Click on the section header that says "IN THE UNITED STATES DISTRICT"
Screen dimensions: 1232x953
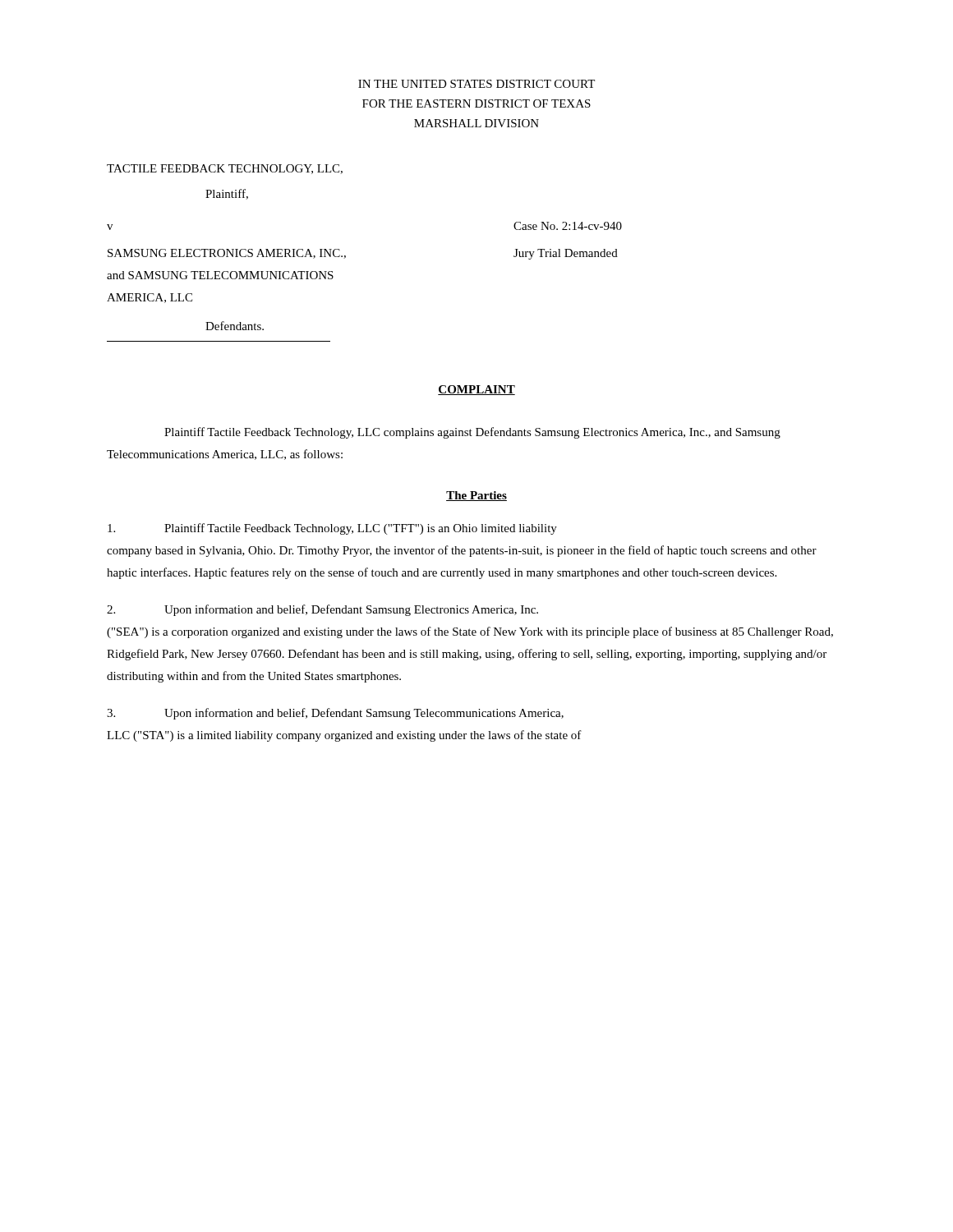click(x=476, y=103)
